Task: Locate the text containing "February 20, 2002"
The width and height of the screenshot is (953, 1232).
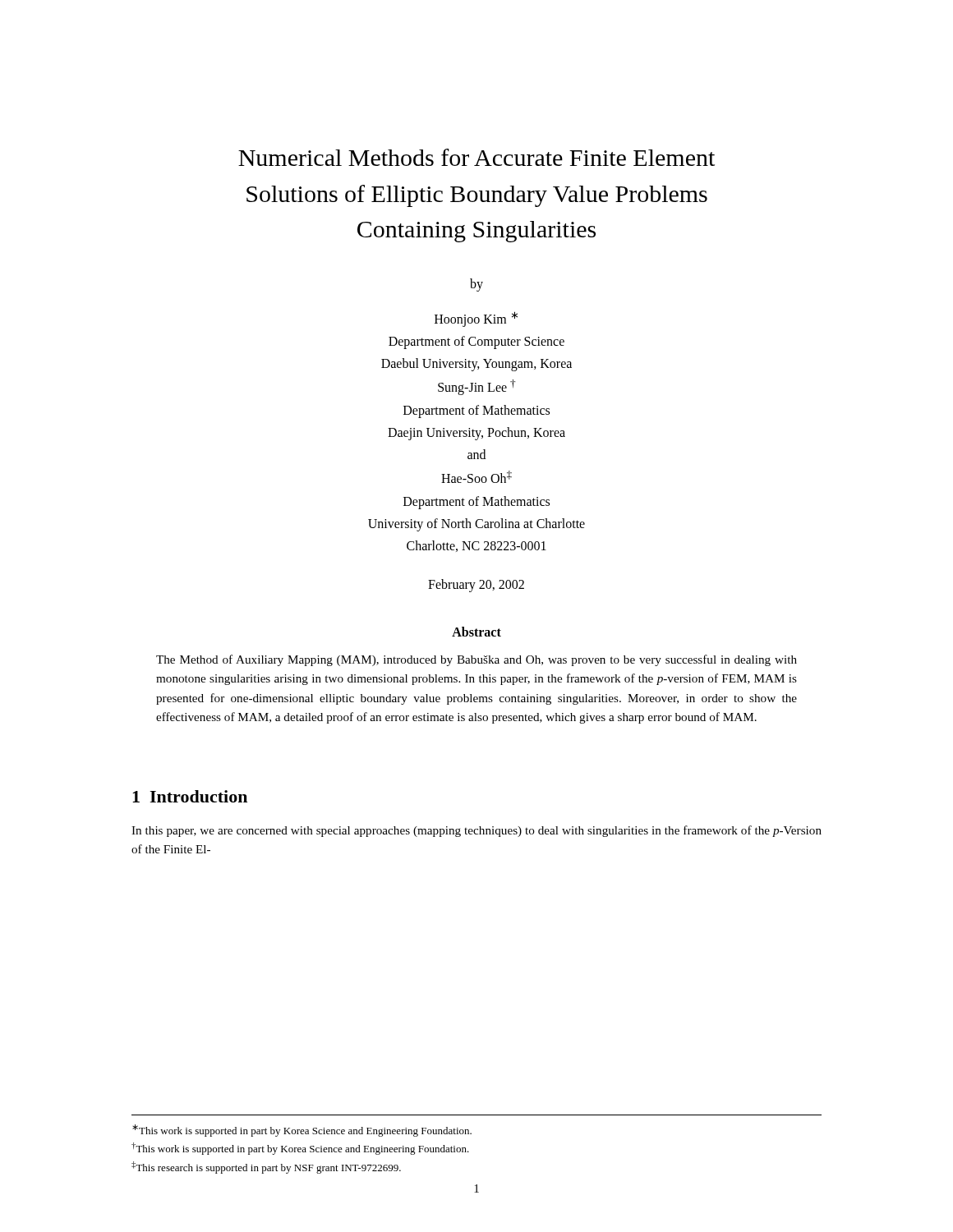Action: click(476, 584)
